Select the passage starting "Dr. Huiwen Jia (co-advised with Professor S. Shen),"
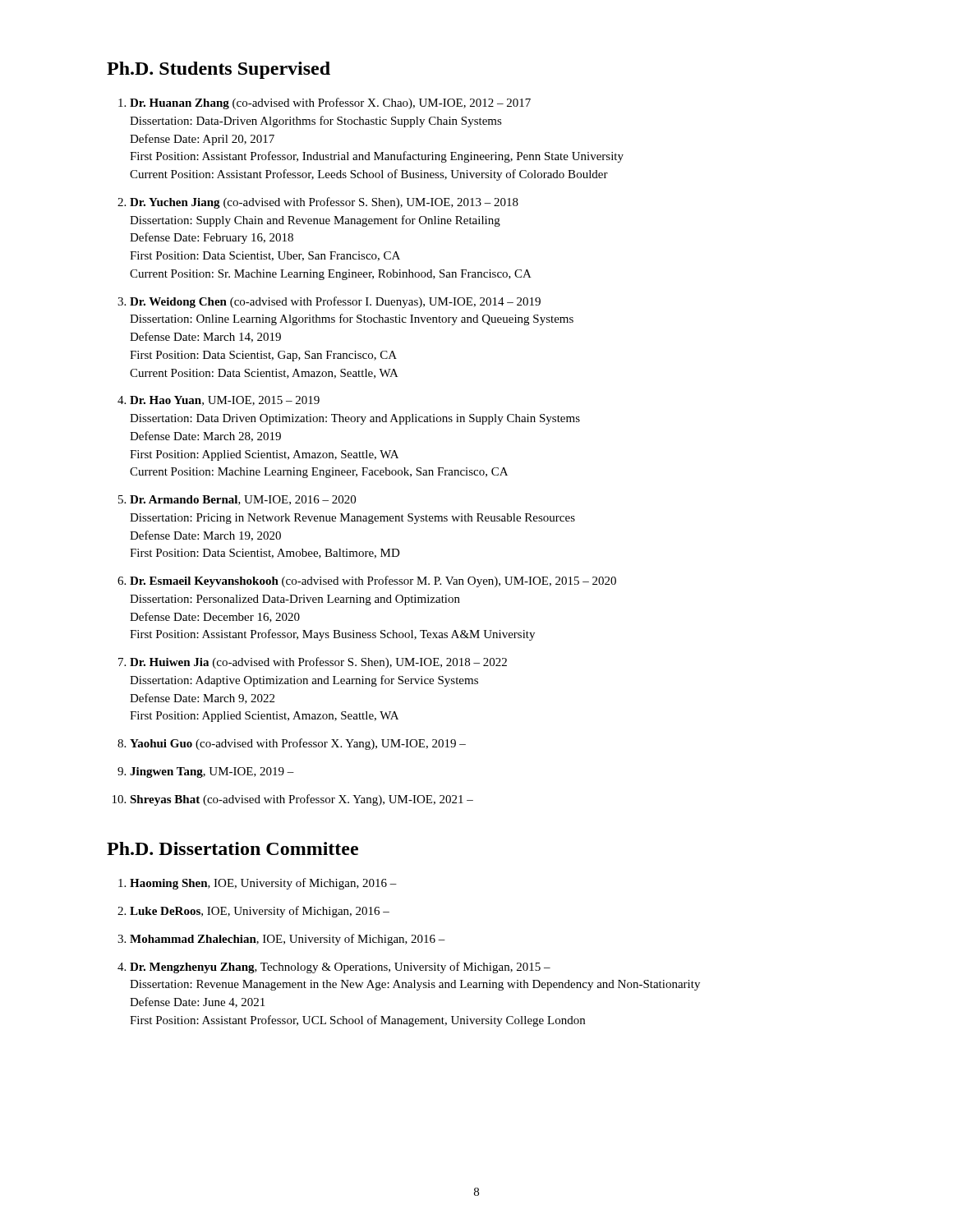The image size is (953, 1232). point(319,689)
